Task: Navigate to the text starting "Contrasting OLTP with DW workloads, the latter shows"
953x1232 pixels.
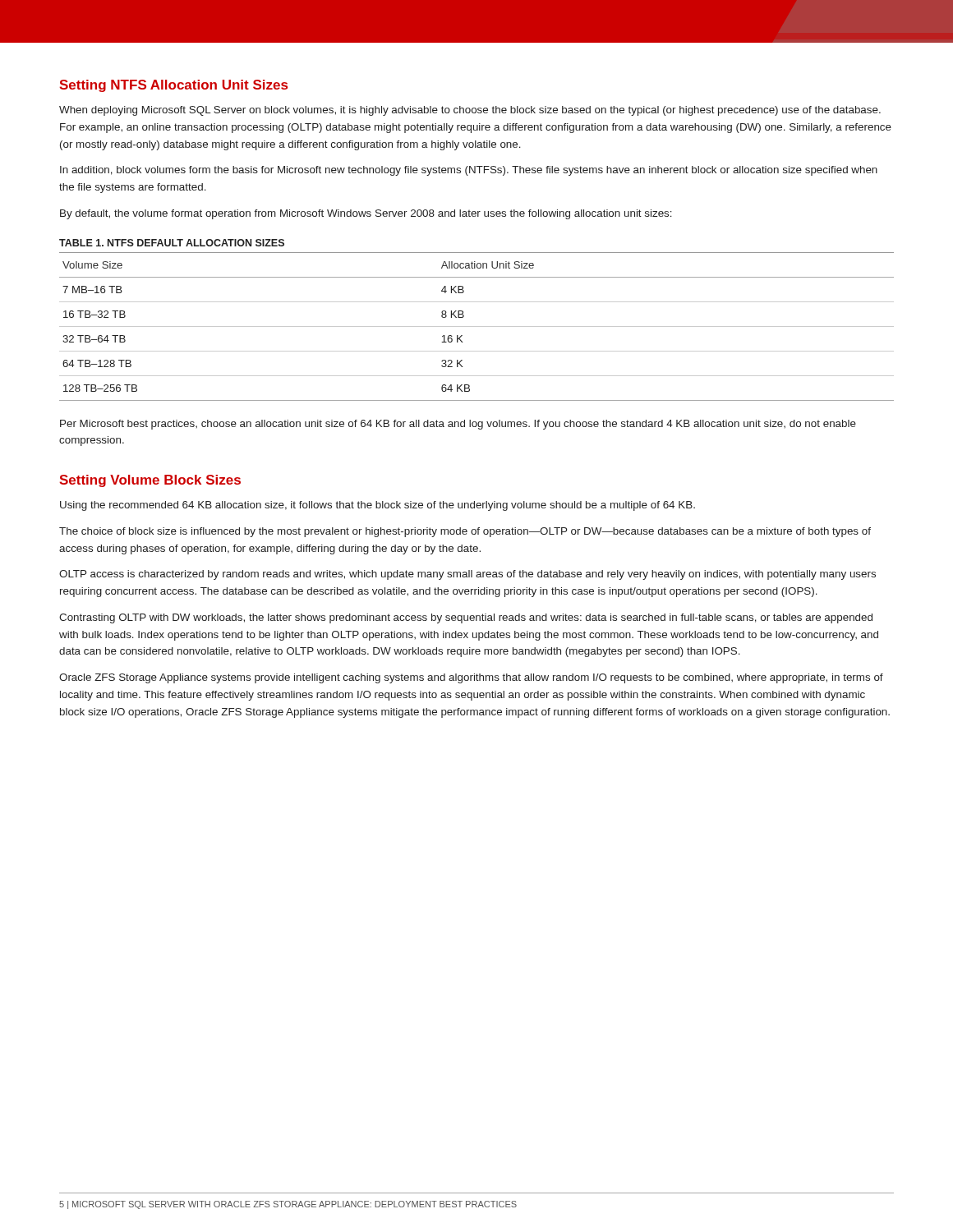Action: [x=469, y=634]
